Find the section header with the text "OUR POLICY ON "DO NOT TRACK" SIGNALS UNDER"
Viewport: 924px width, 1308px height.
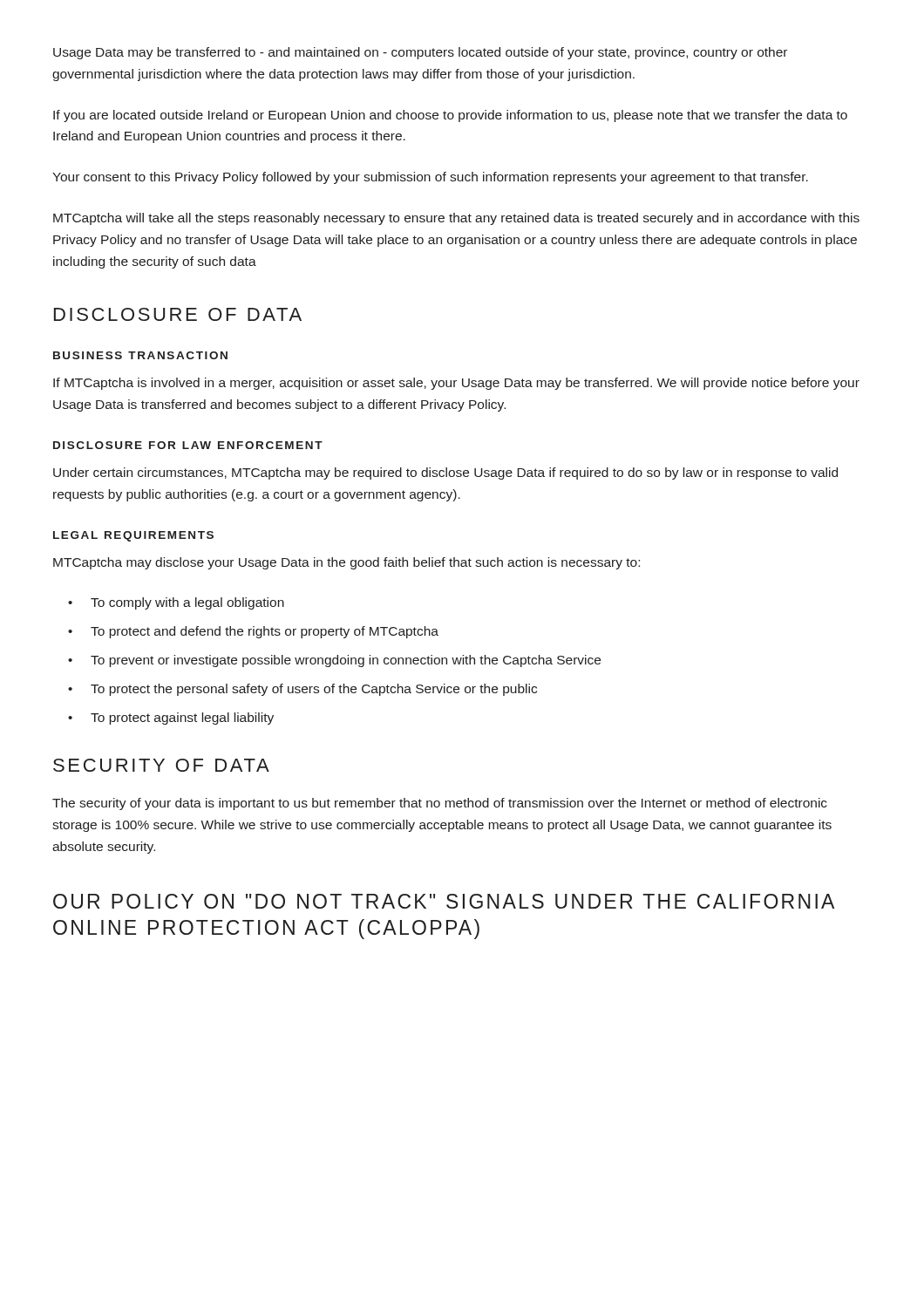[444, 915]
